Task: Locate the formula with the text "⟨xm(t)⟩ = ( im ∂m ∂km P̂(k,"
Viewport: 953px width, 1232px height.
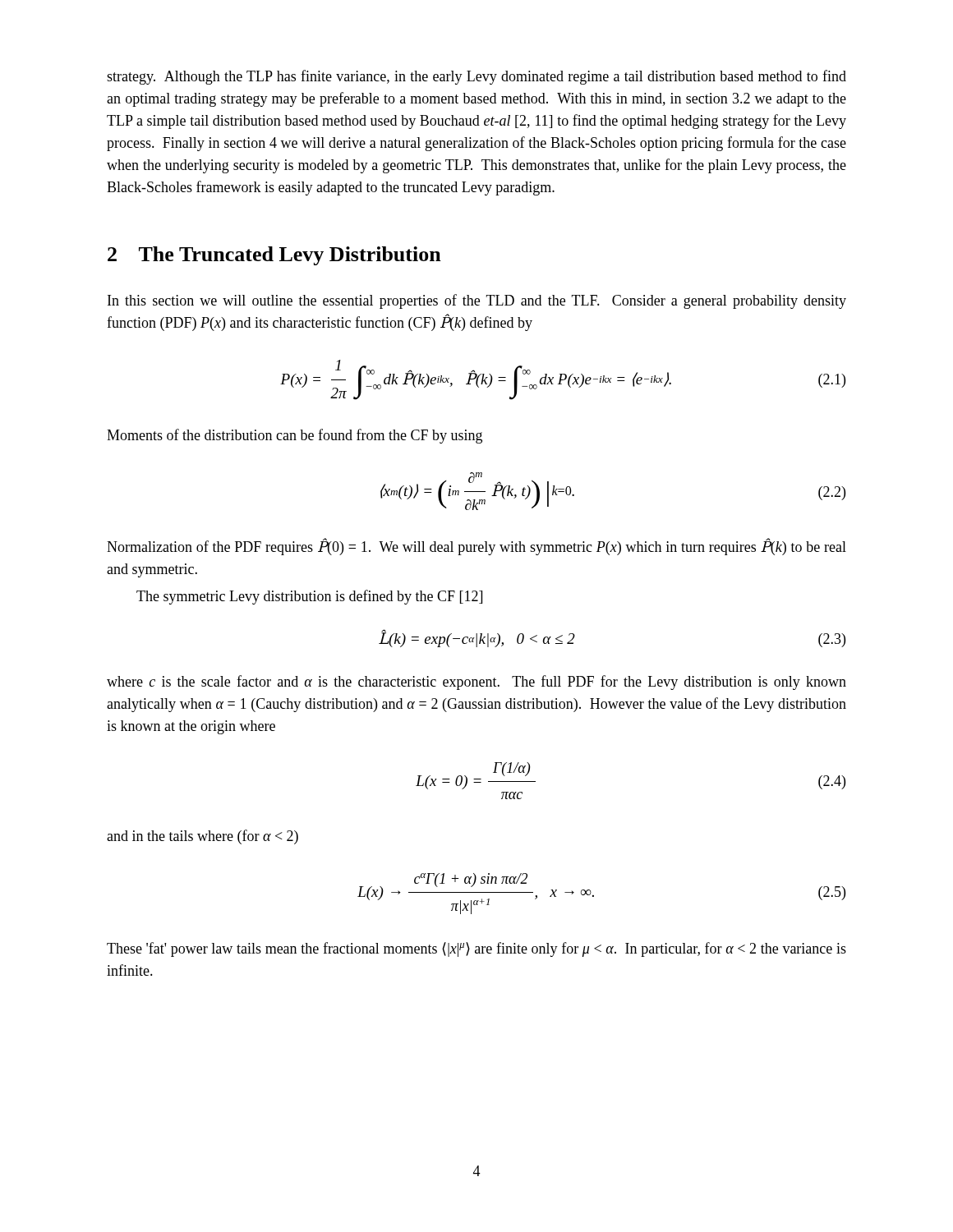Action: tap(474, 492)
